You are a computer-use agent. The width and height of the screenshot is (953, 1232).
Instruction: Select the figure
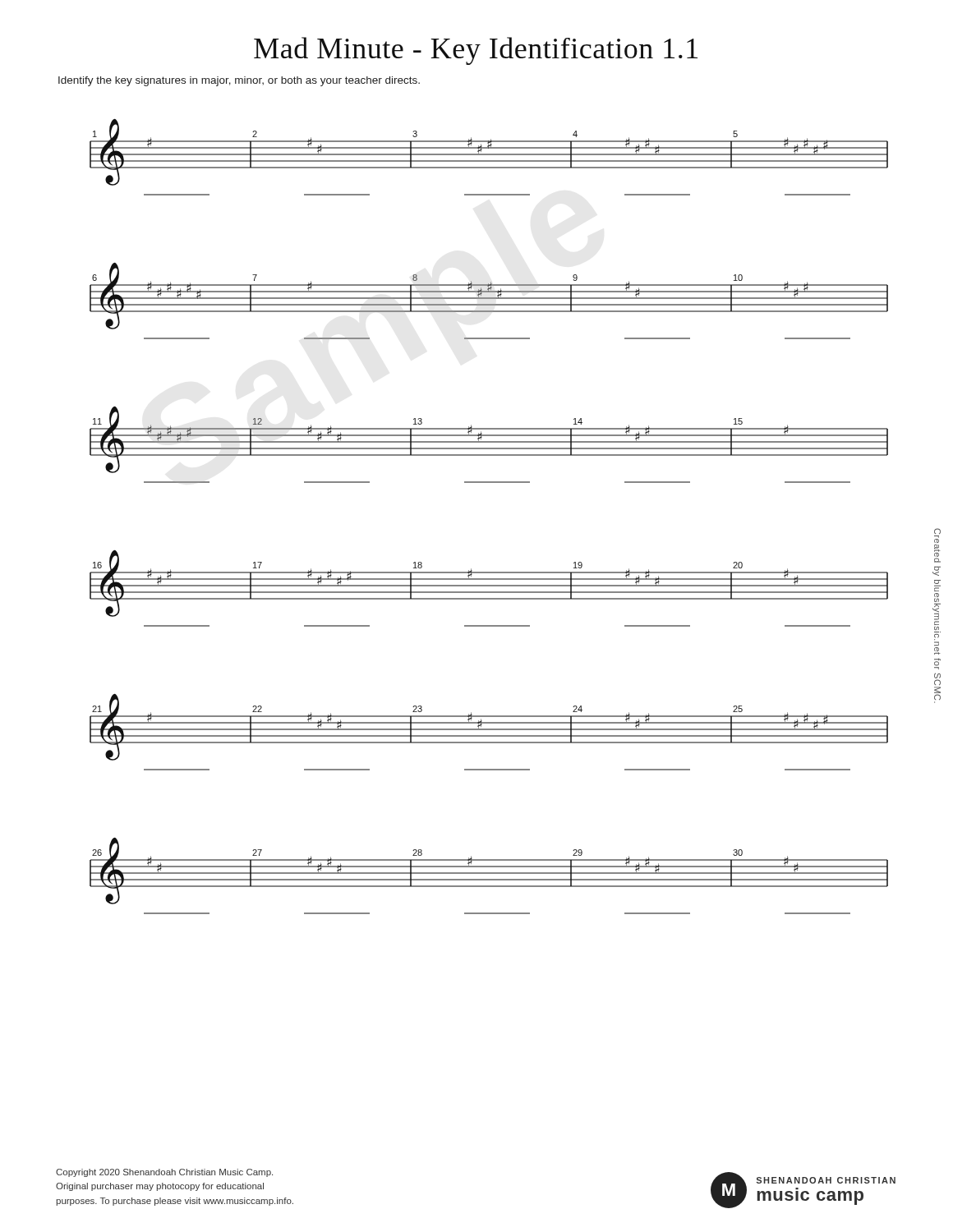point(476,599)
